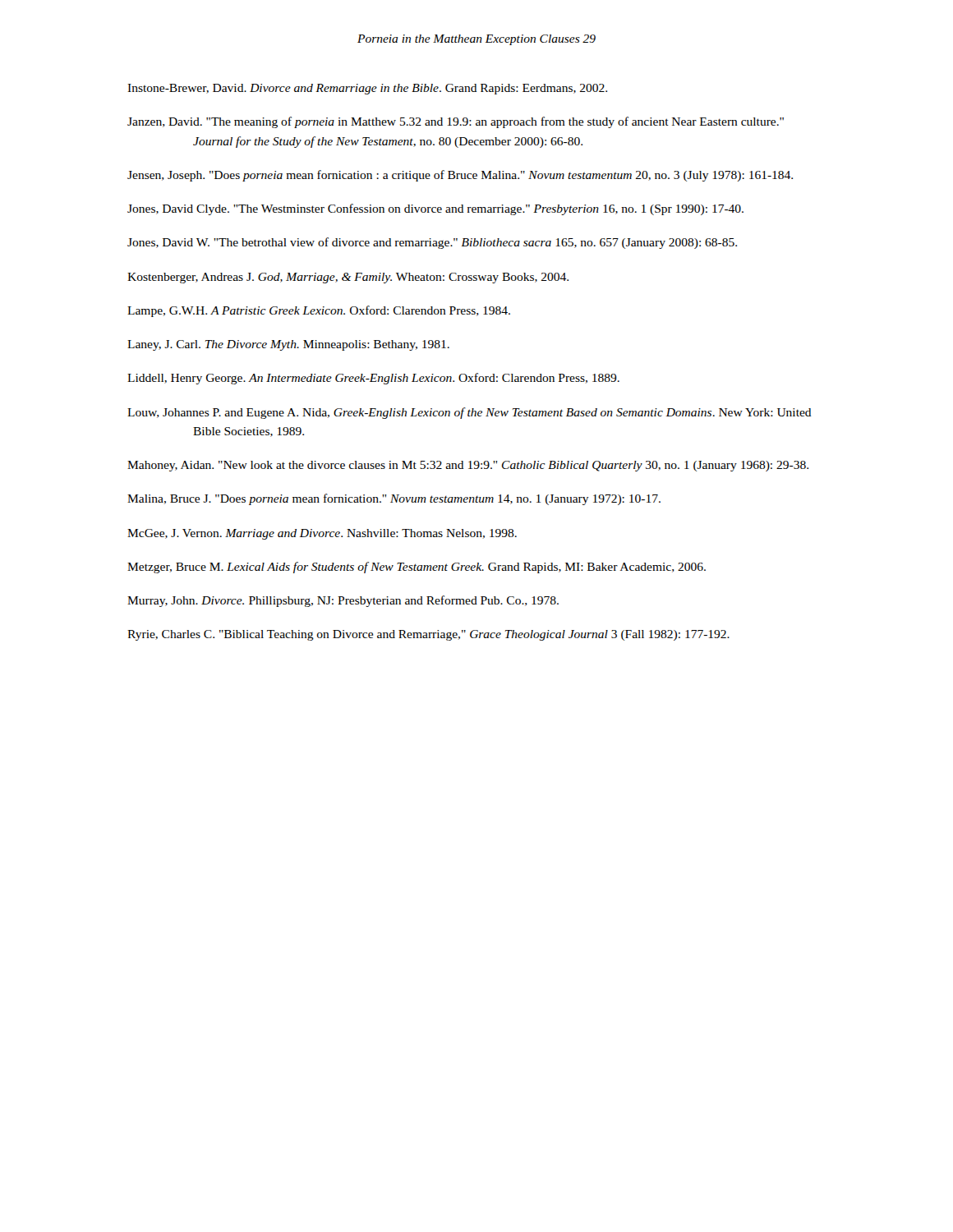This screenshot has height=1232, width=953.
Task: Locate the block of text that opens with "Mahoney, Aidan. "New look at the"
Action: [468, 464]
